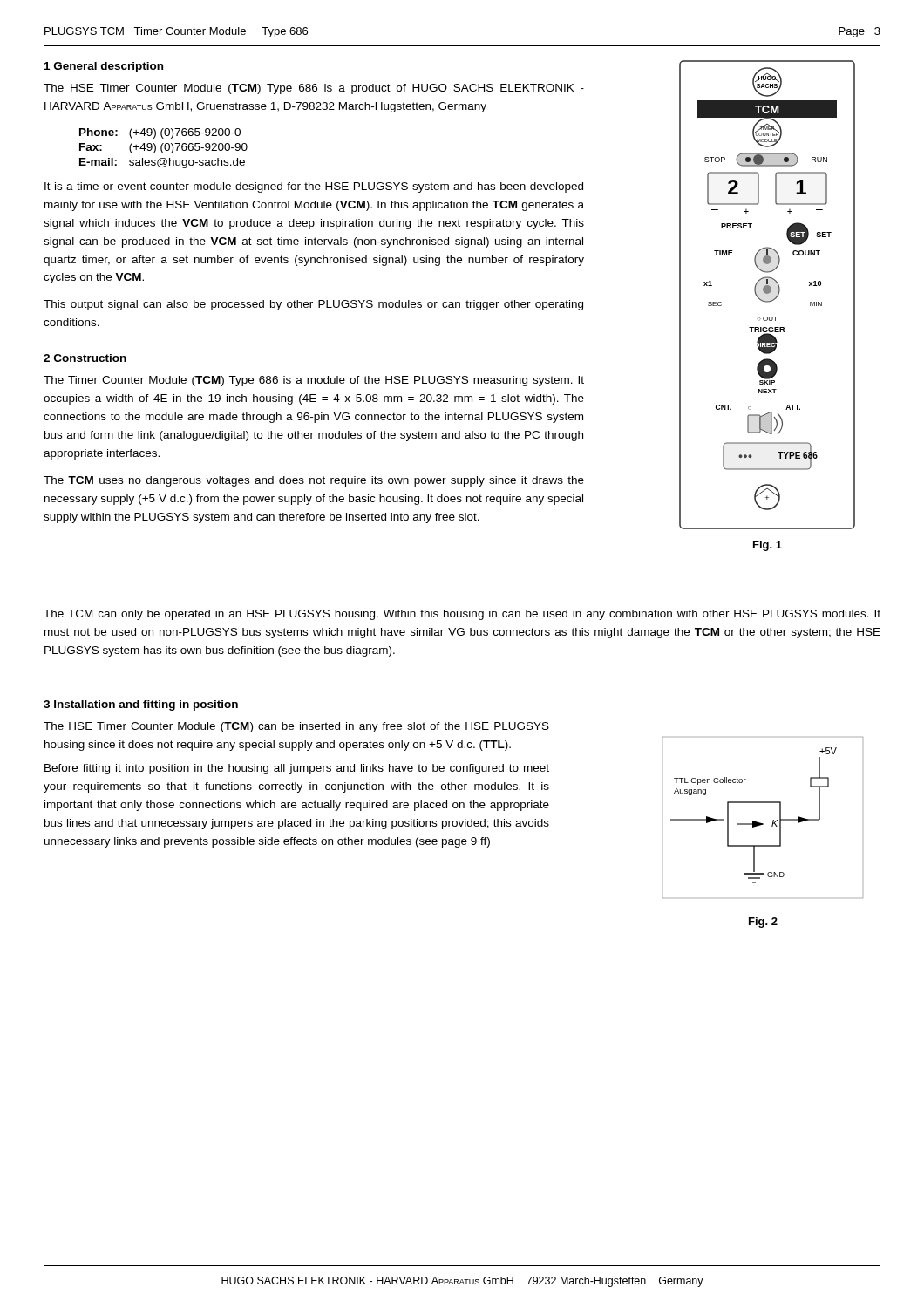
Task: Navigate to the region starting "The Timer Counter Module"
Action: coord(314,417)
